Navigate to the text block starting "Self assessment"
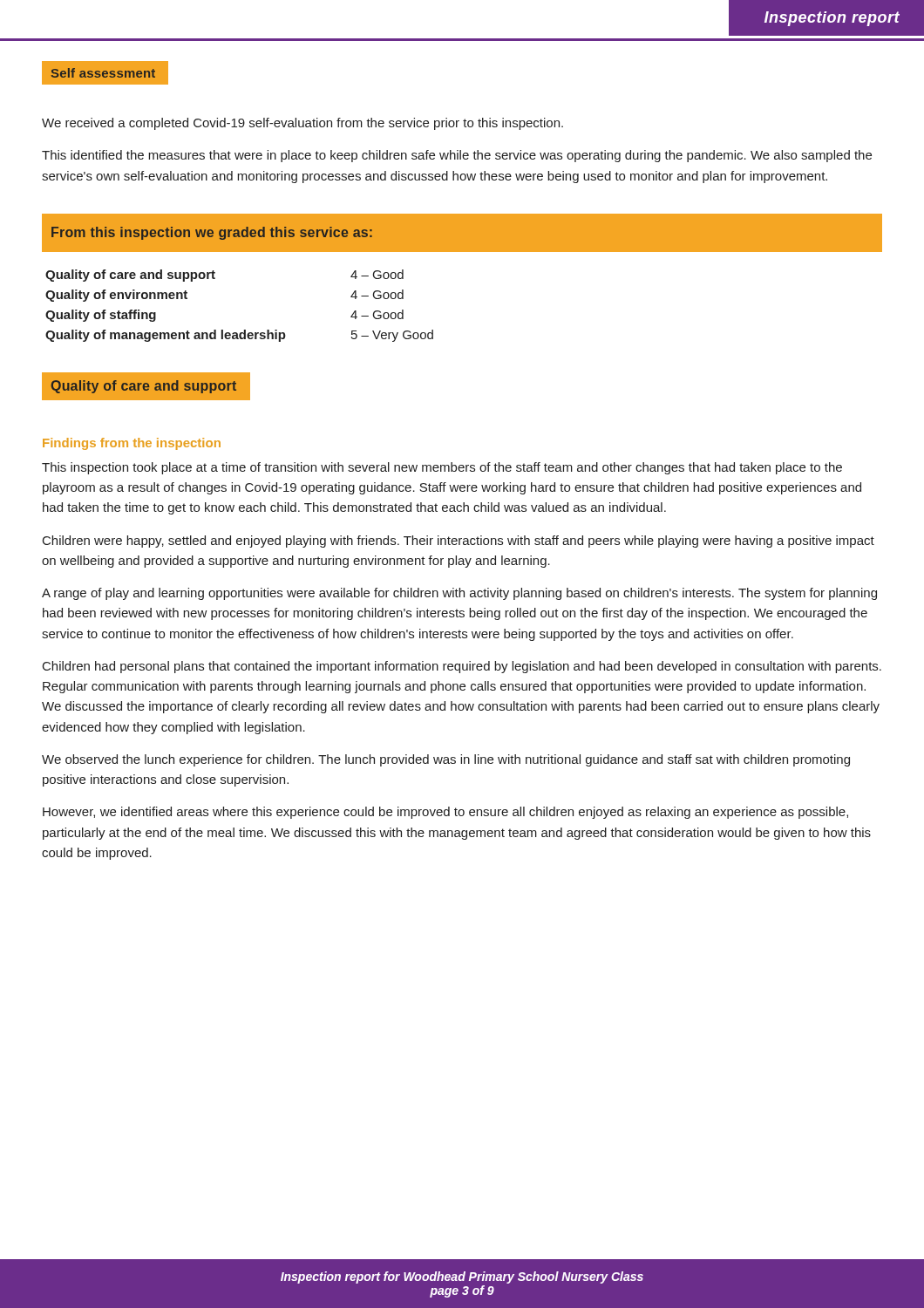The width and height of the screenshot is (924, 1308). point(105,73)
